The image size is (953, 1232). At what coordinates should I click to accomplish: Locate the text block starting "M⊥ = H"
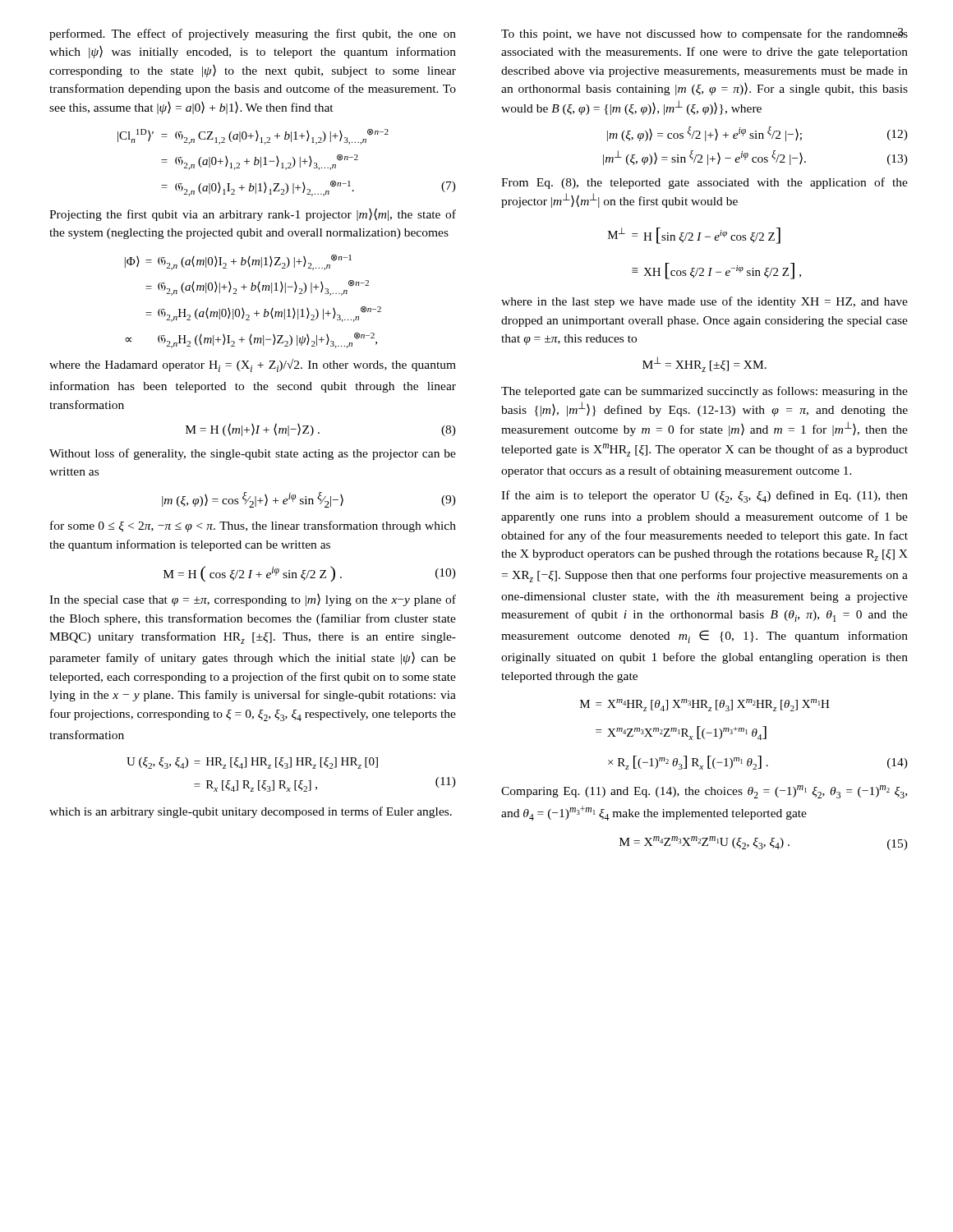tap(694, 236)
